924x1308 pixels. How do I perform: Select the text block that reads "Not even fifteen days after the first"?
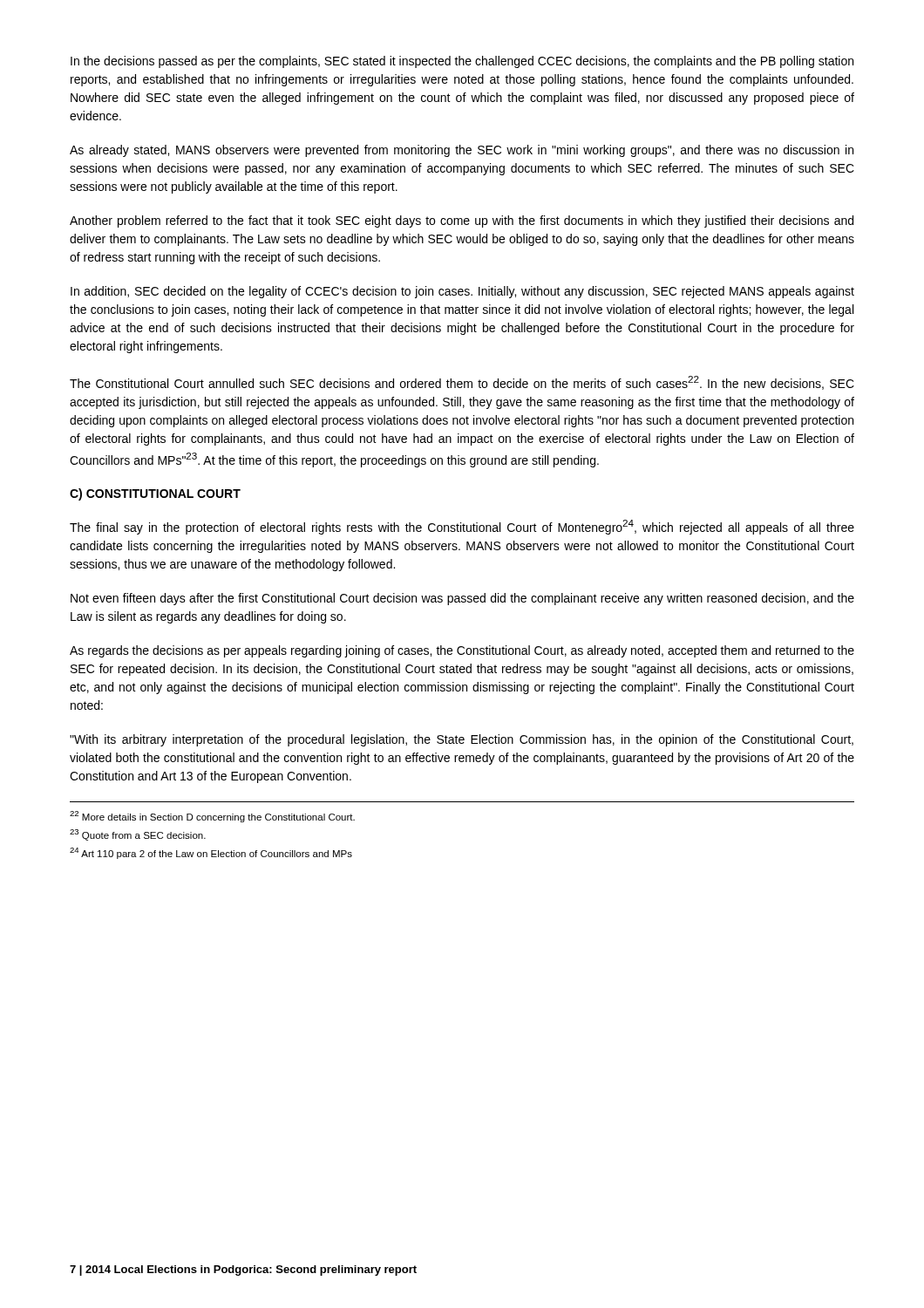462,607
